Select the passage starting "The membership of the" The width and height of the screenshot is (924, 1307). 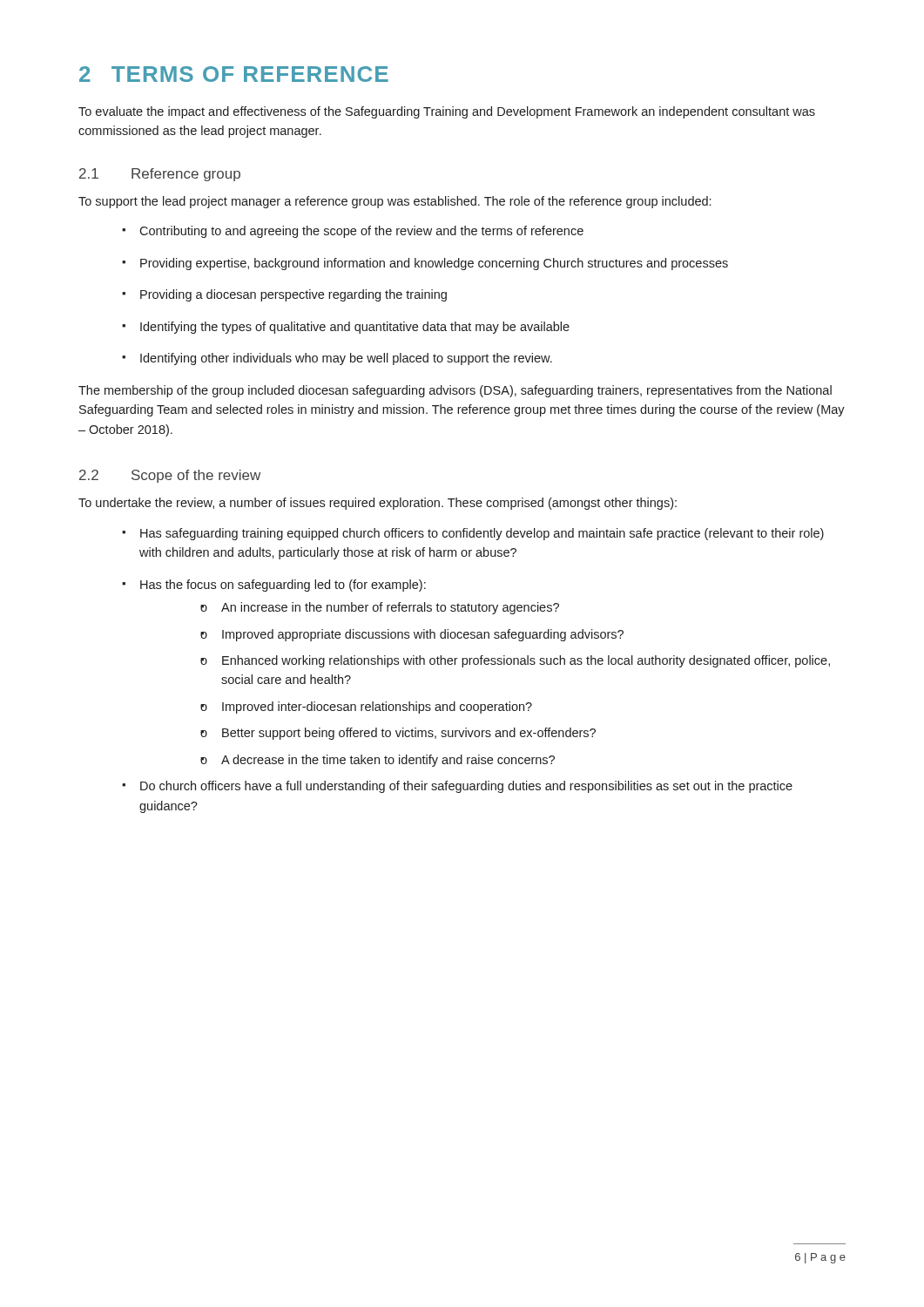click(462, 410)
